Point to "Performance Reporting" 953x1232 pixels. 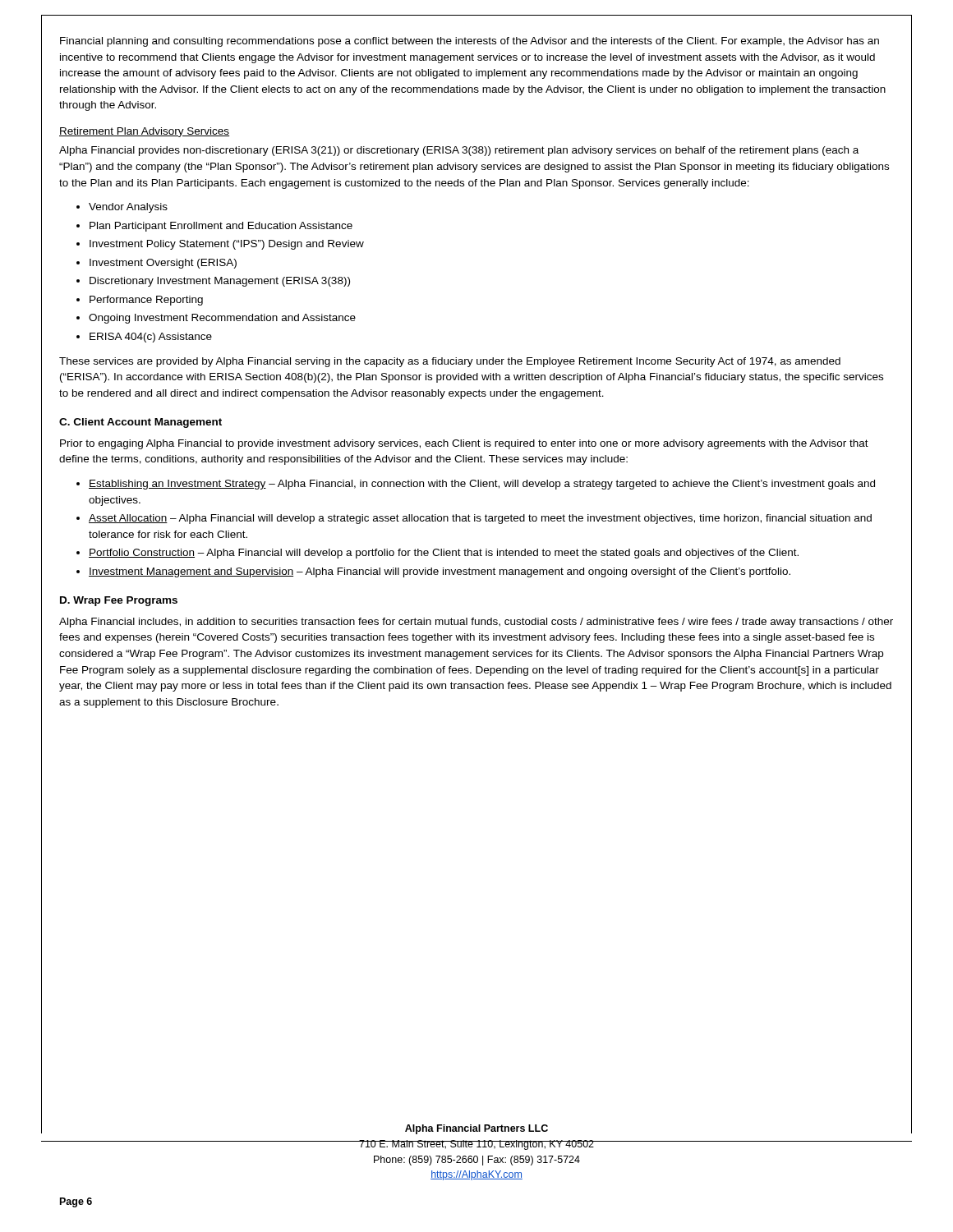146,299
